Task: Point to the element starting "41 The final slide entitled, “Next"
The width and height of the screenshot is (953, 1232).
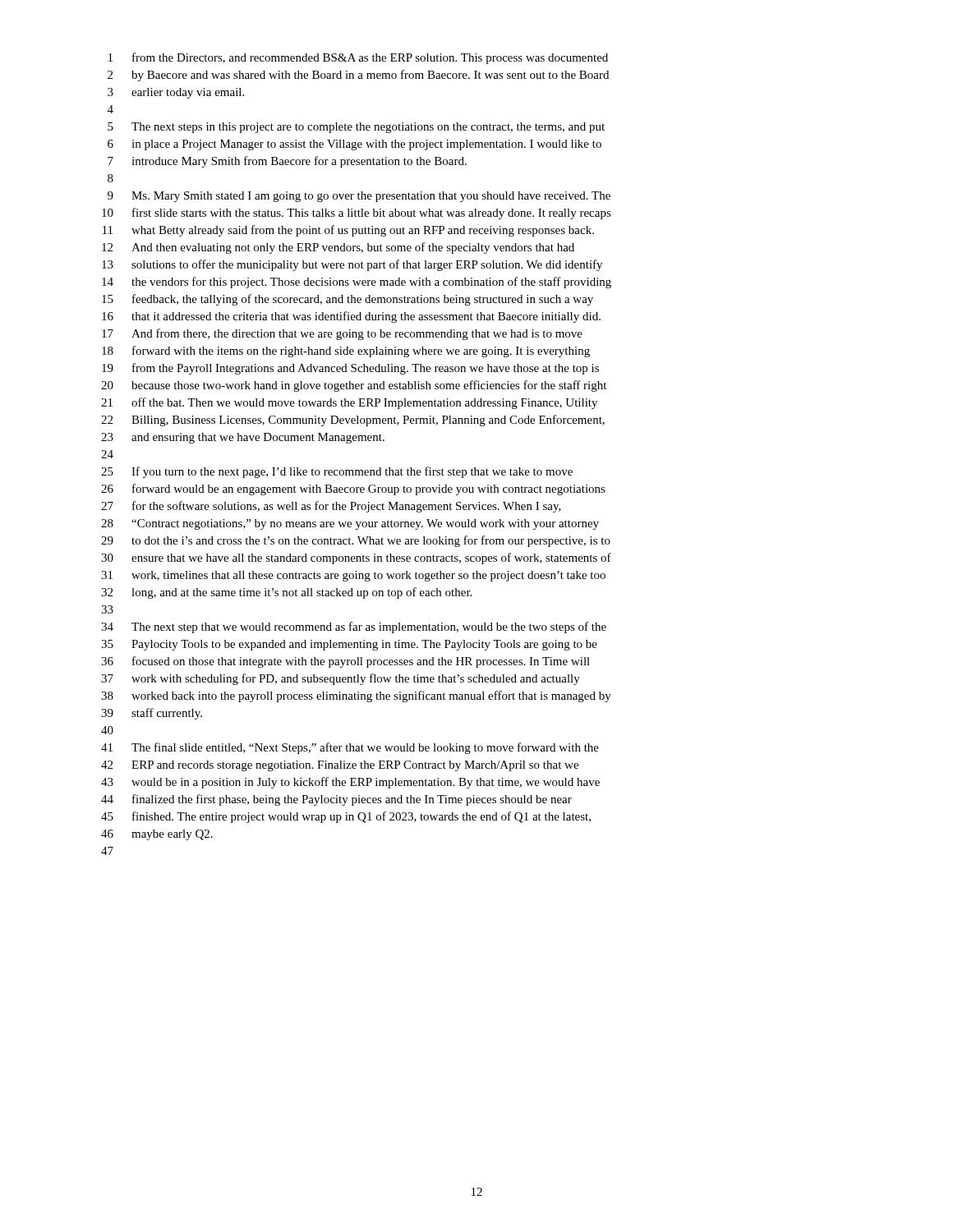Action: coord(452,748)
